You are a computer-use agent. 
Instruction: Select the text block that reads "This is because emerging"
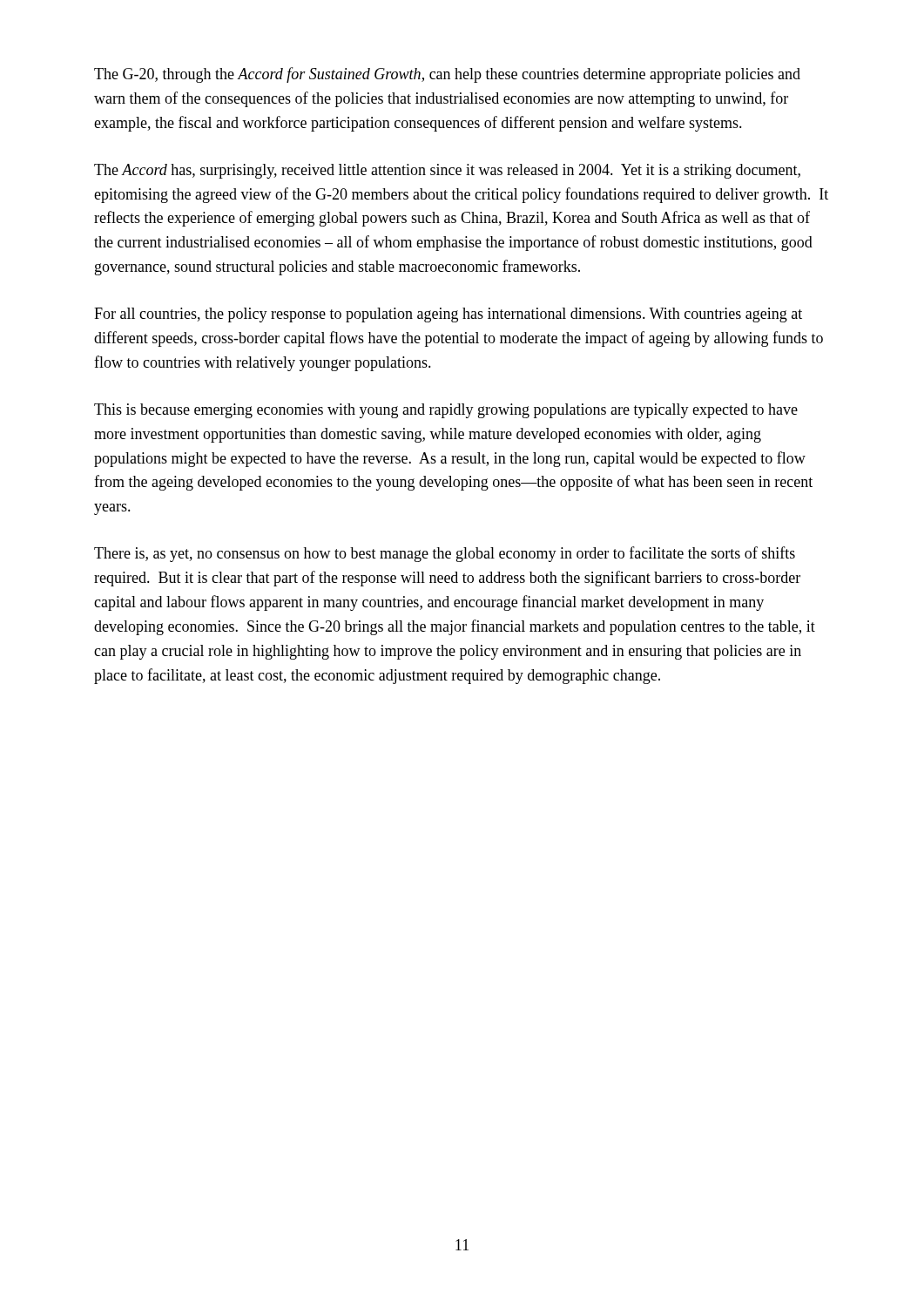point(453,458)
